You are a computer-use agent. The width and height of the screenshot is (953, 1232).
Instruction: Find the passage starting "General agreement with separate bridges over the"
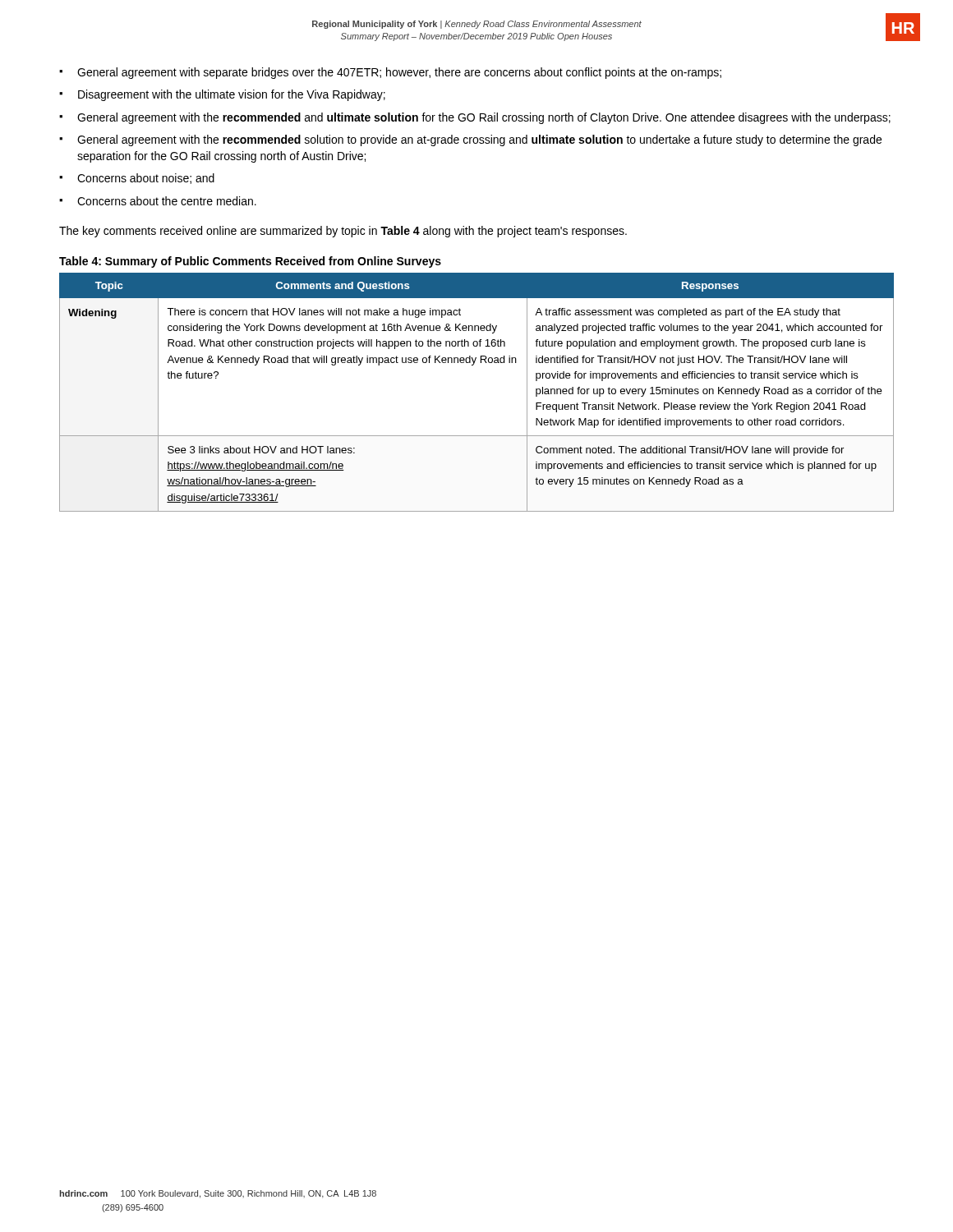point(400,72)
